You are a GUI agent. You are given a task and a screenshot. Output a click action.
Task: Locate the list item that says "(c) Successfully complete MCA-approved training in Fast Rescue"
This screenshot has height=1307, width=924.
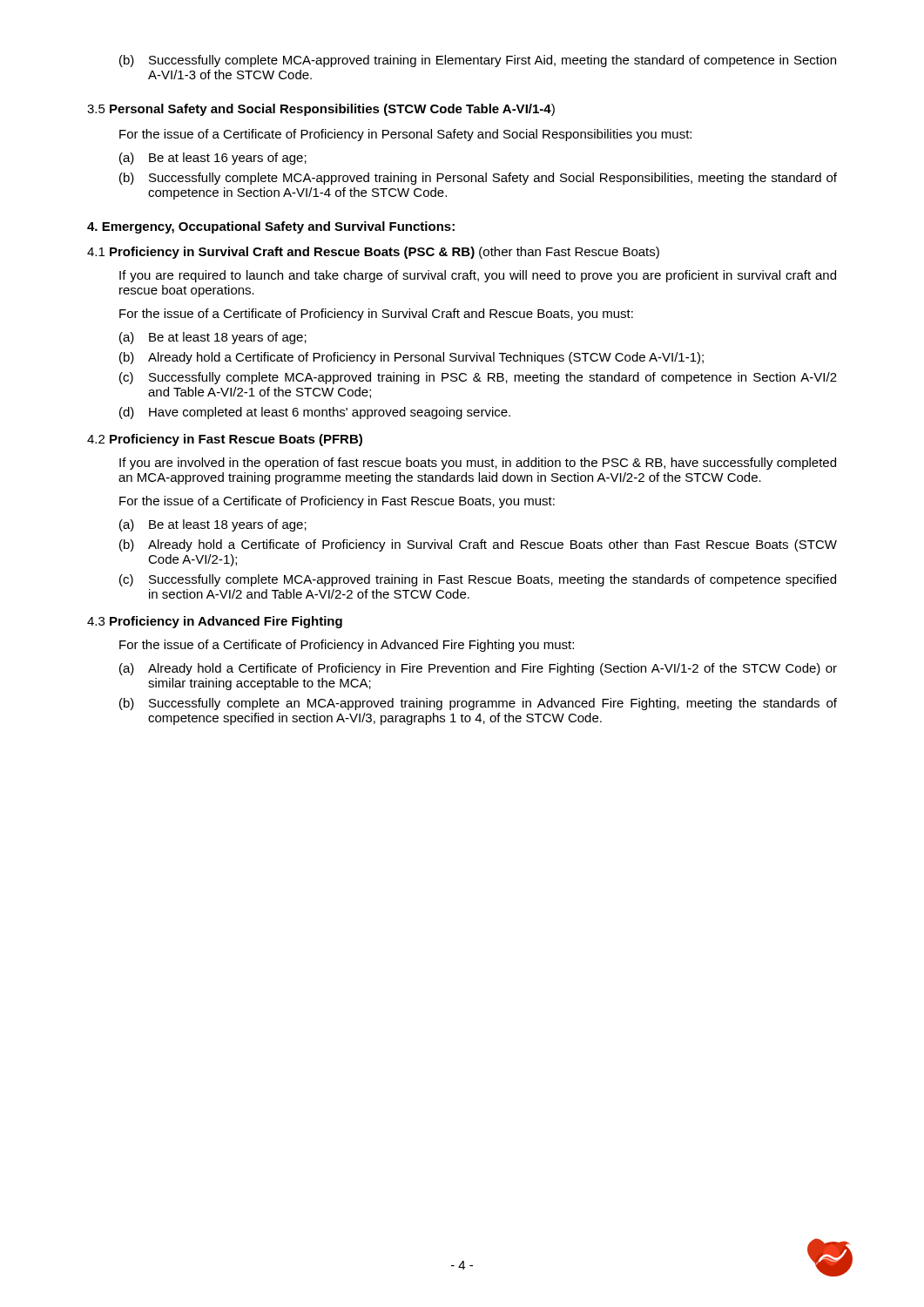478,586
